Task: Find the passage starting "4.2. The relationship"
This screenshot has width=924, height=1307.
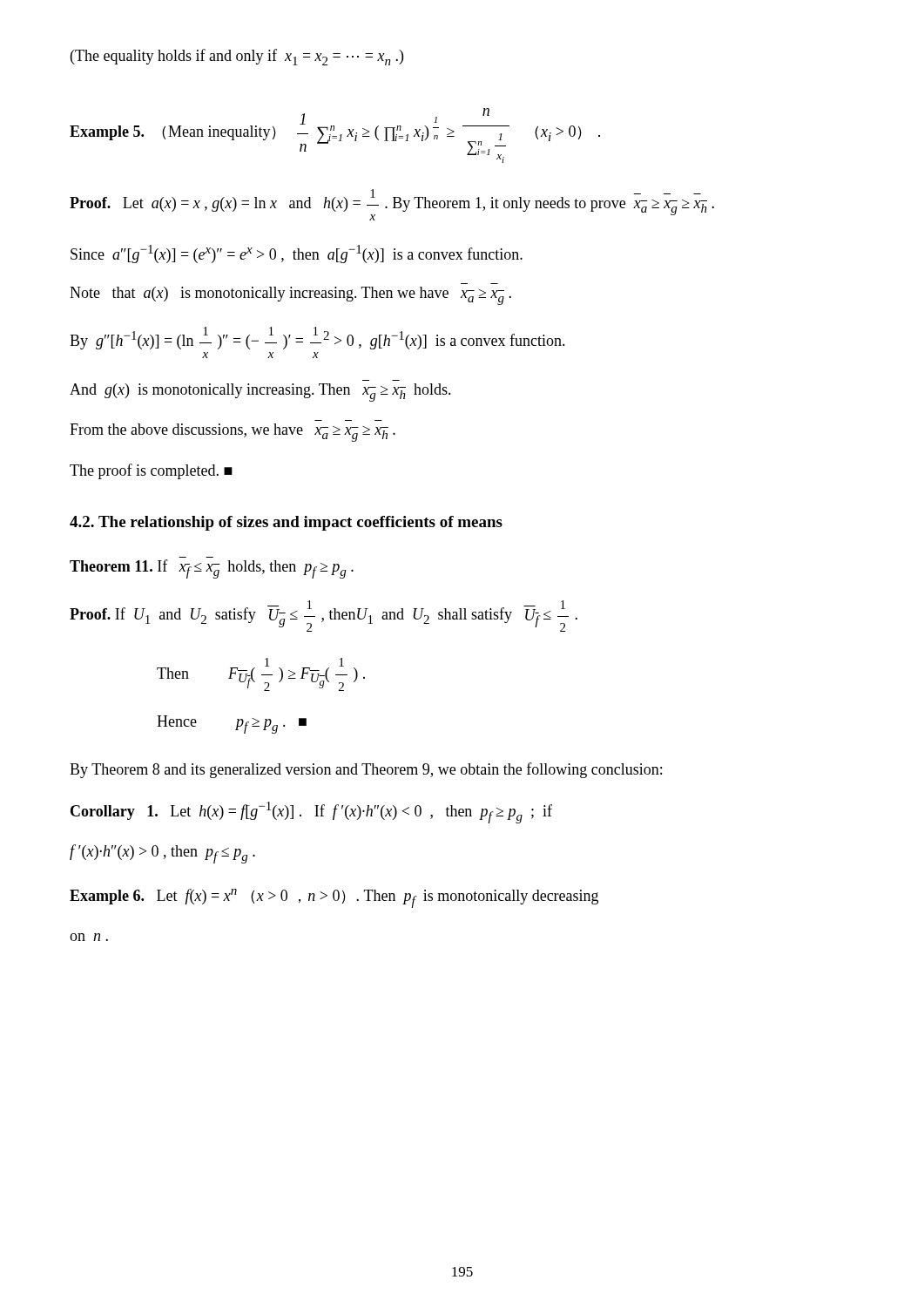Action: point(286,522)
